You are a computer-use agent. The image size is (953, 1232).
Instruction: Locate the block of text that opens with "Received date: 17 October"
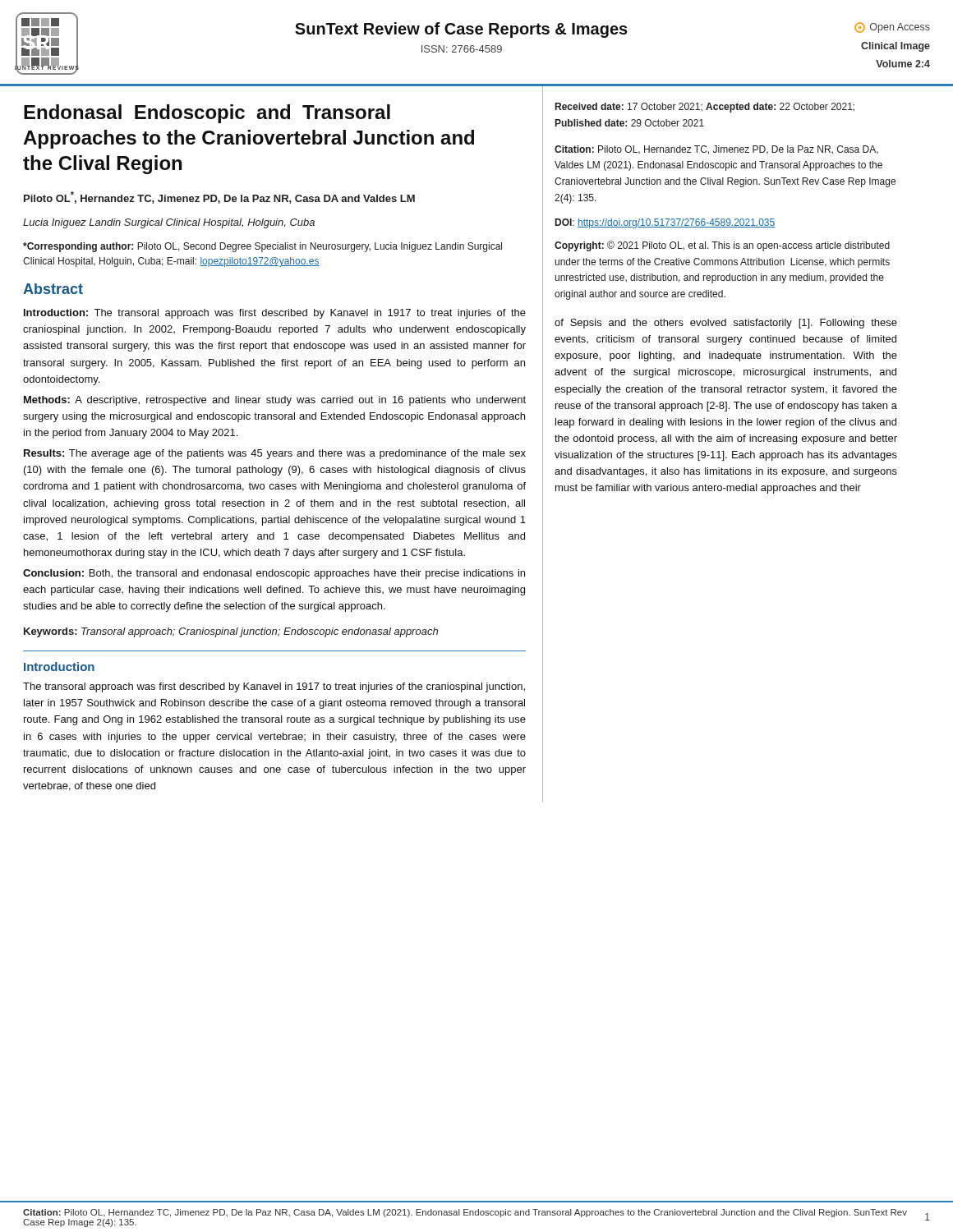coord(705,115)
